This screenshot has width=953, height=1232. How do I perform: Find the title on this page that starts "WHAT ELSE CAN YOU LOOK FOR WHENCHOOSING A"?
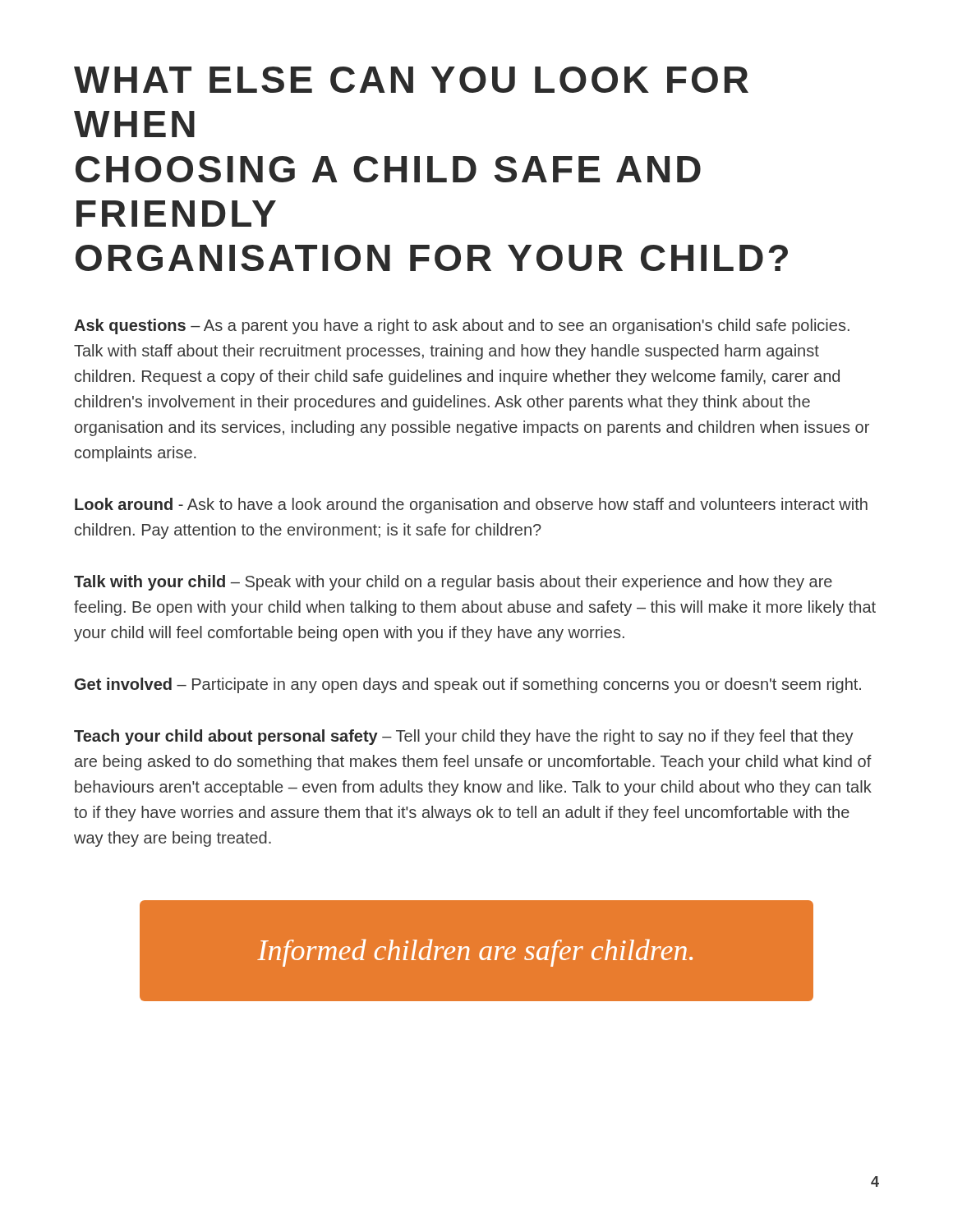tap(476, 169)
